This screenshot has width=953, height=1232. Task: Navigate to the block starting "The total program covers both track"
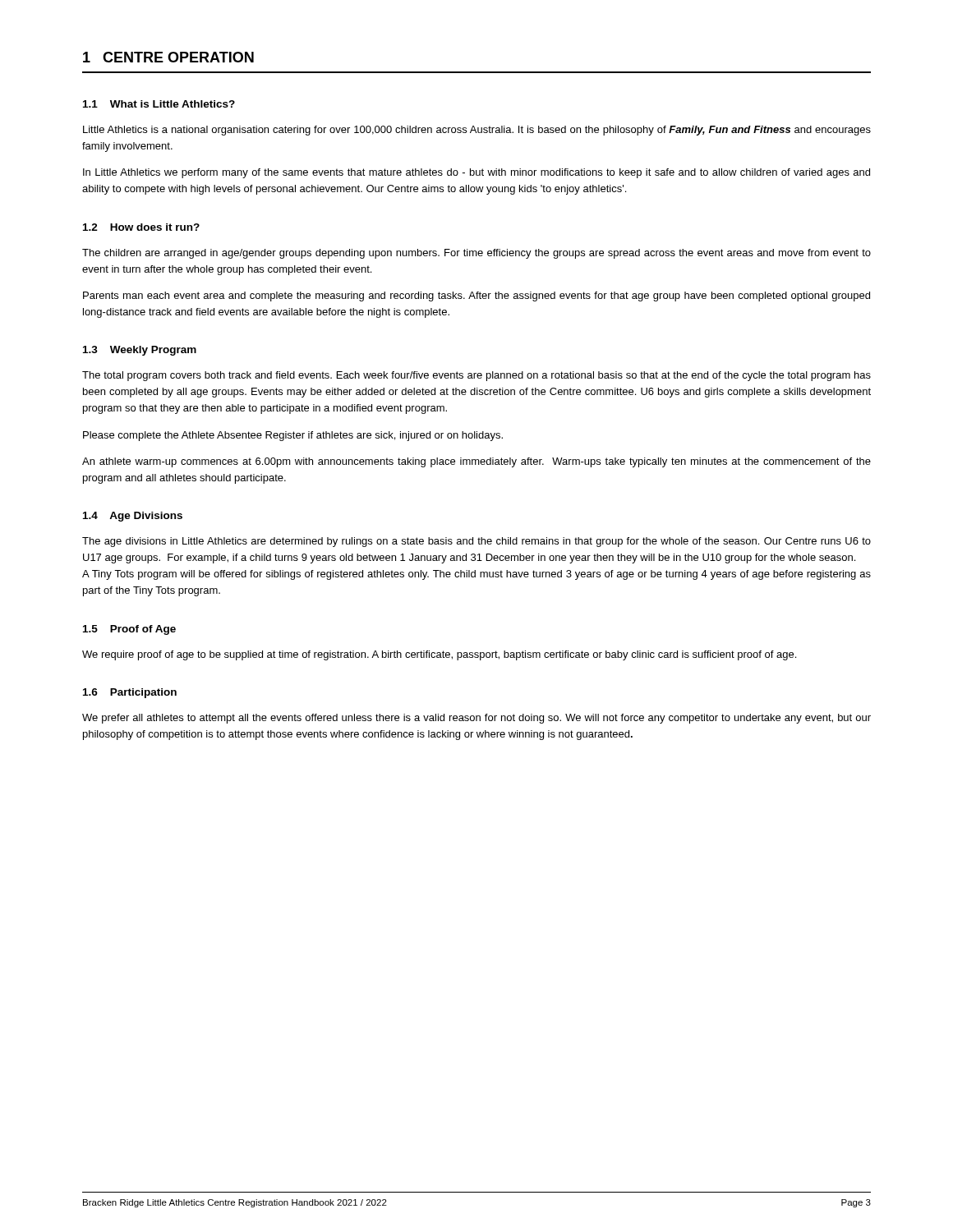click(476, 392)
